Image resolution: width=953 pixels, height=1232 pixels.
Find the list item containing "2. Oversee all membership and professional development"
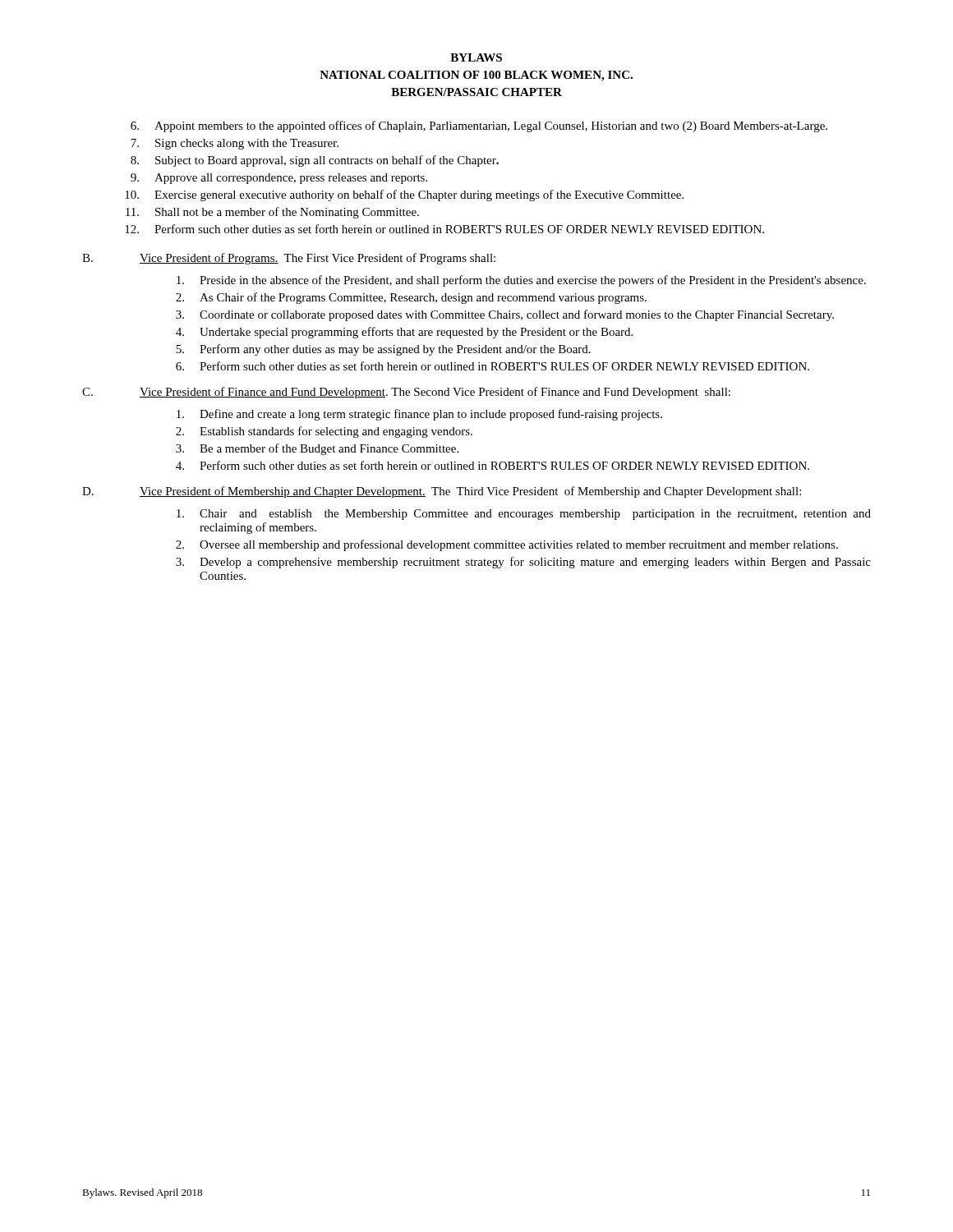click(x=505, y=545)
